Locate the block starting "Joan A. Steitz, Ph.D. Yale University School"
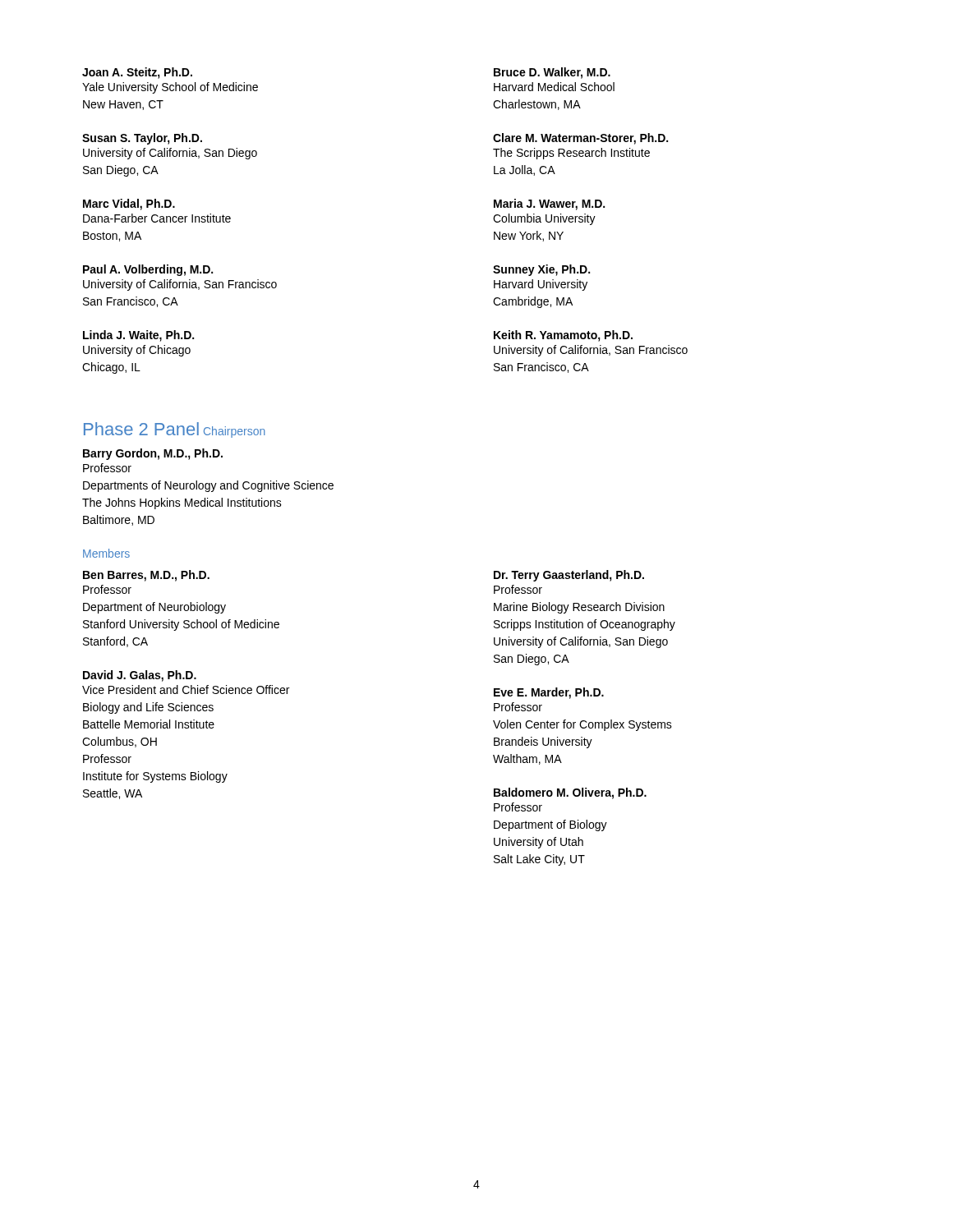 pos(137,73)
